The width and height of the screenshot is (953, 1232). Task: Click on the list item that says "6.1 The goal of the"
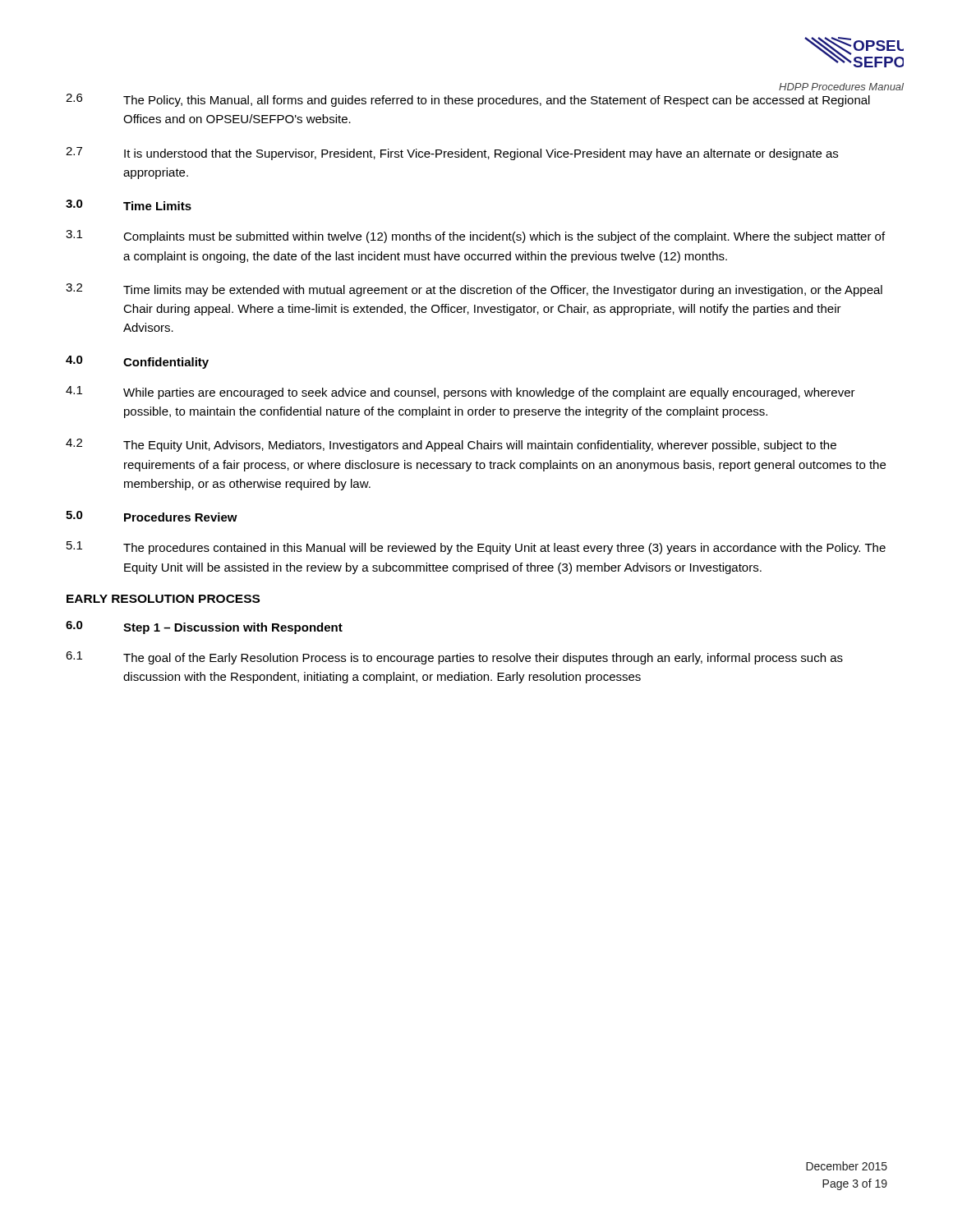476,667
